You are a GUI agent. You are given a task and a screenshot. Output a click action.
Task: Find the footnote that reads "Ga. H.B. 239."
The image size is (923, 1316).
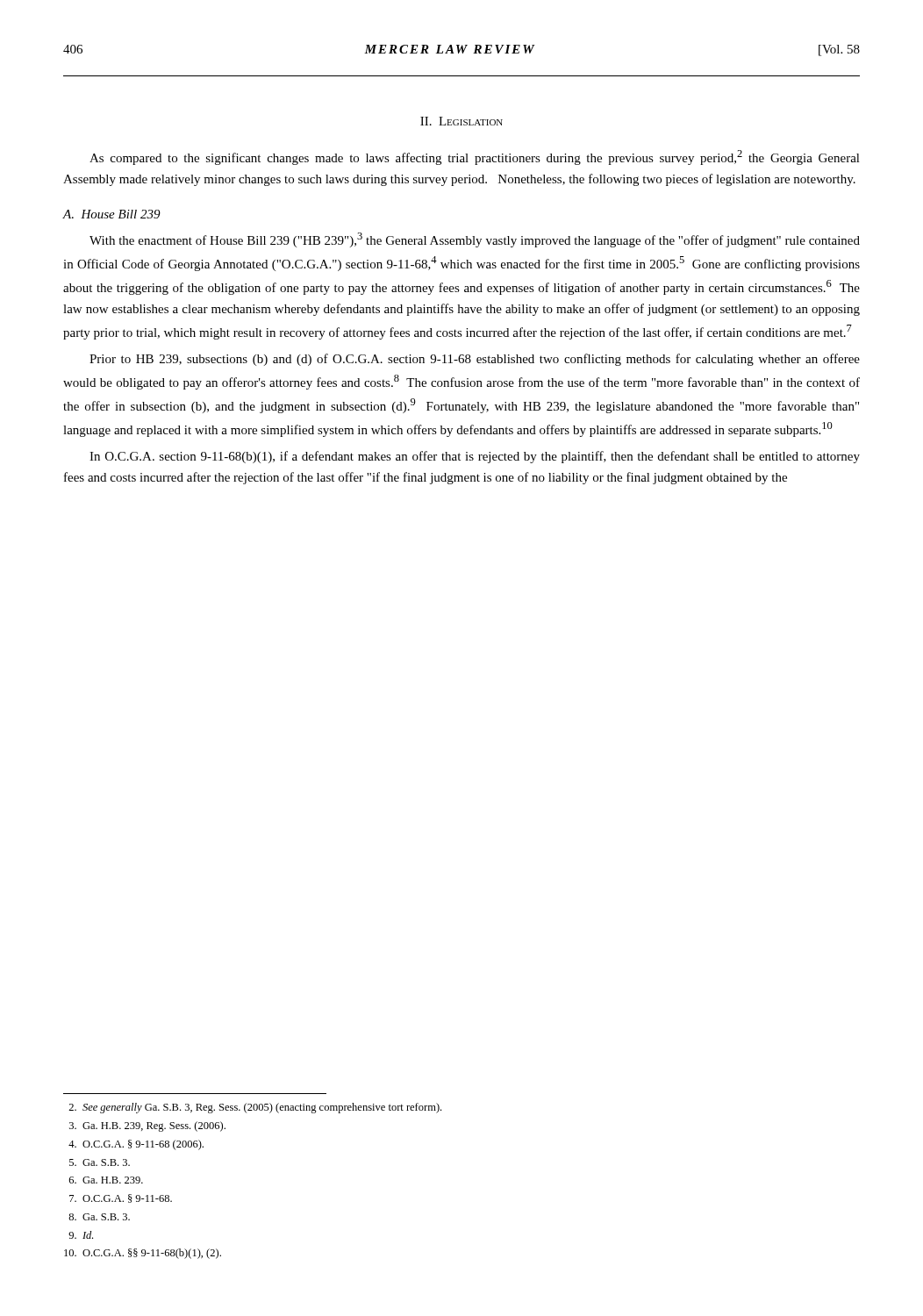point(106,1180)
